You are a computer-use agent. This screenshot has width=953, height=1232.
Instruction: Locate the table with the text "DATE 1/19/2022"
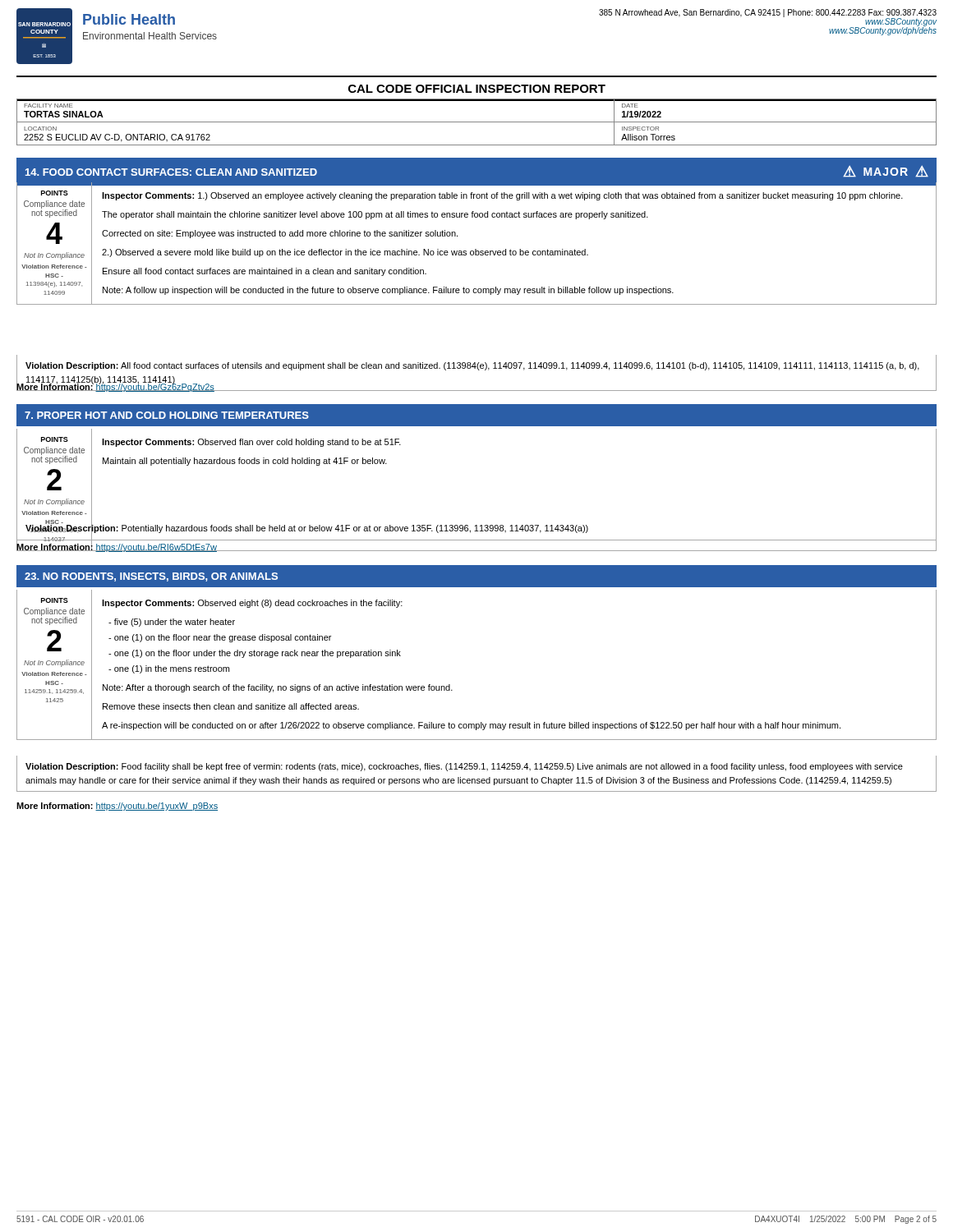coord(476,122)
